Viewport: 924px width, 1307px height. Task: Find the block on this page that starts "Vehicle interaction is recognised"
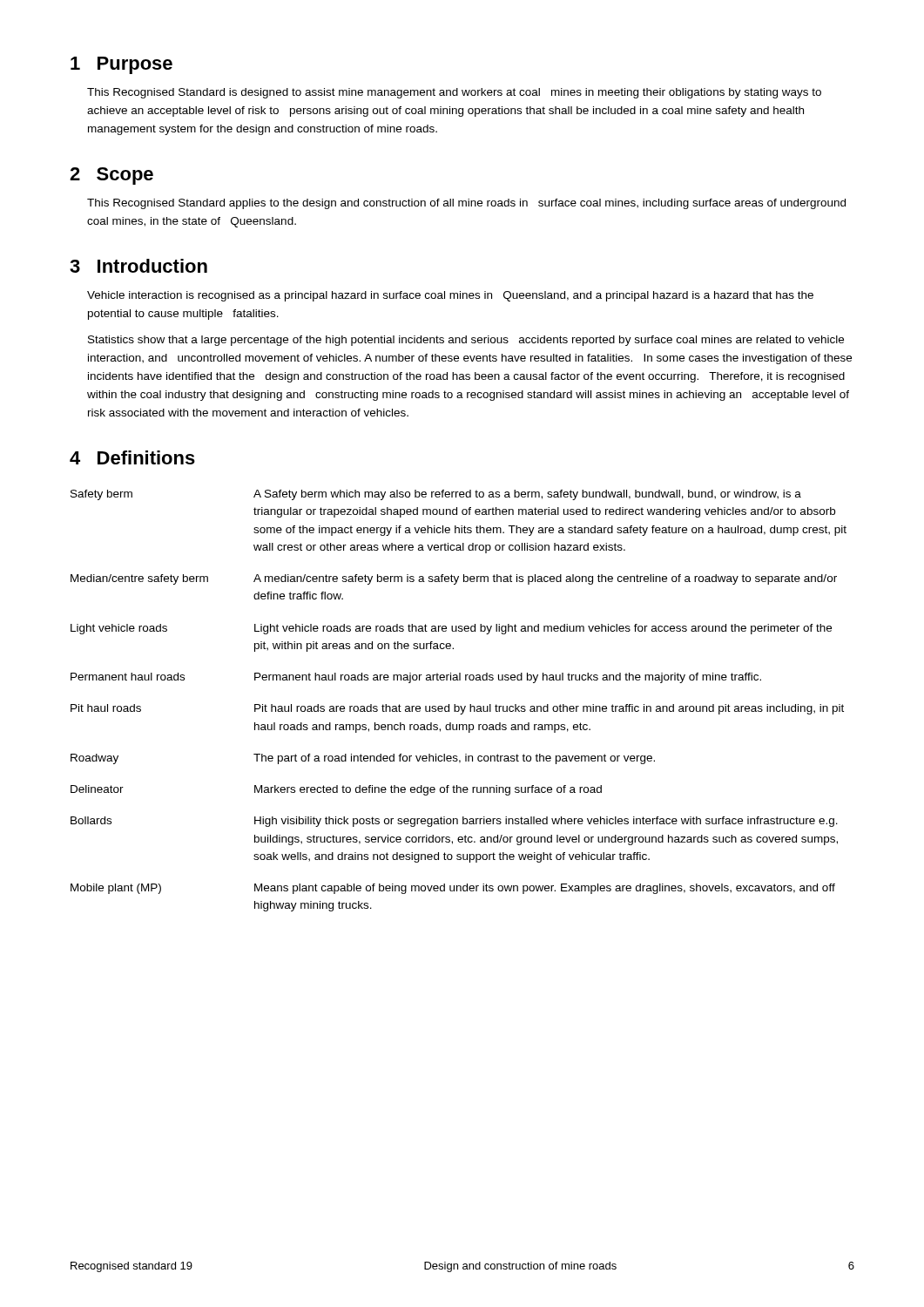450,304
